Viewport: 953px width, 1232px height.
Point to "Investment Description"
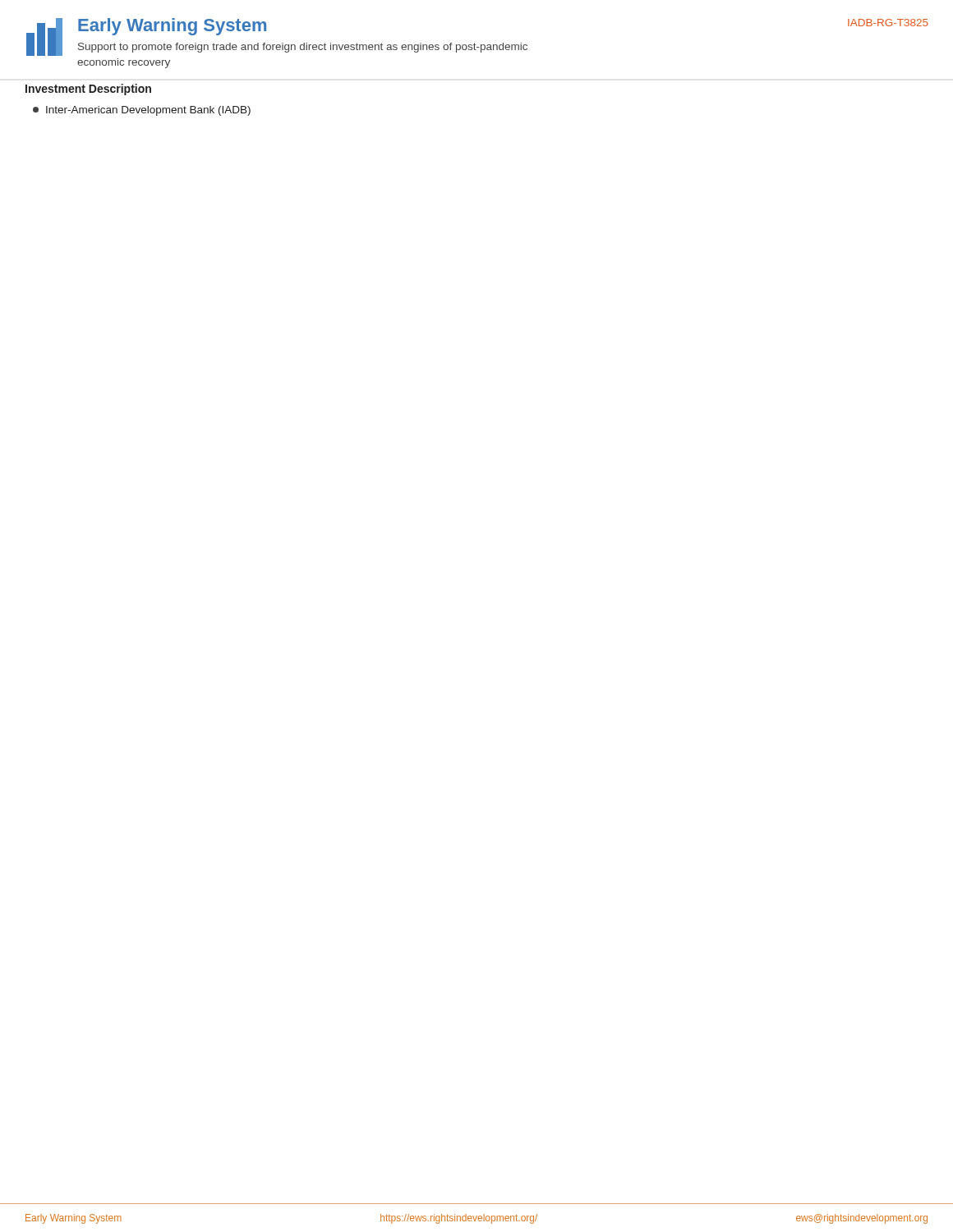click(88, 89)
